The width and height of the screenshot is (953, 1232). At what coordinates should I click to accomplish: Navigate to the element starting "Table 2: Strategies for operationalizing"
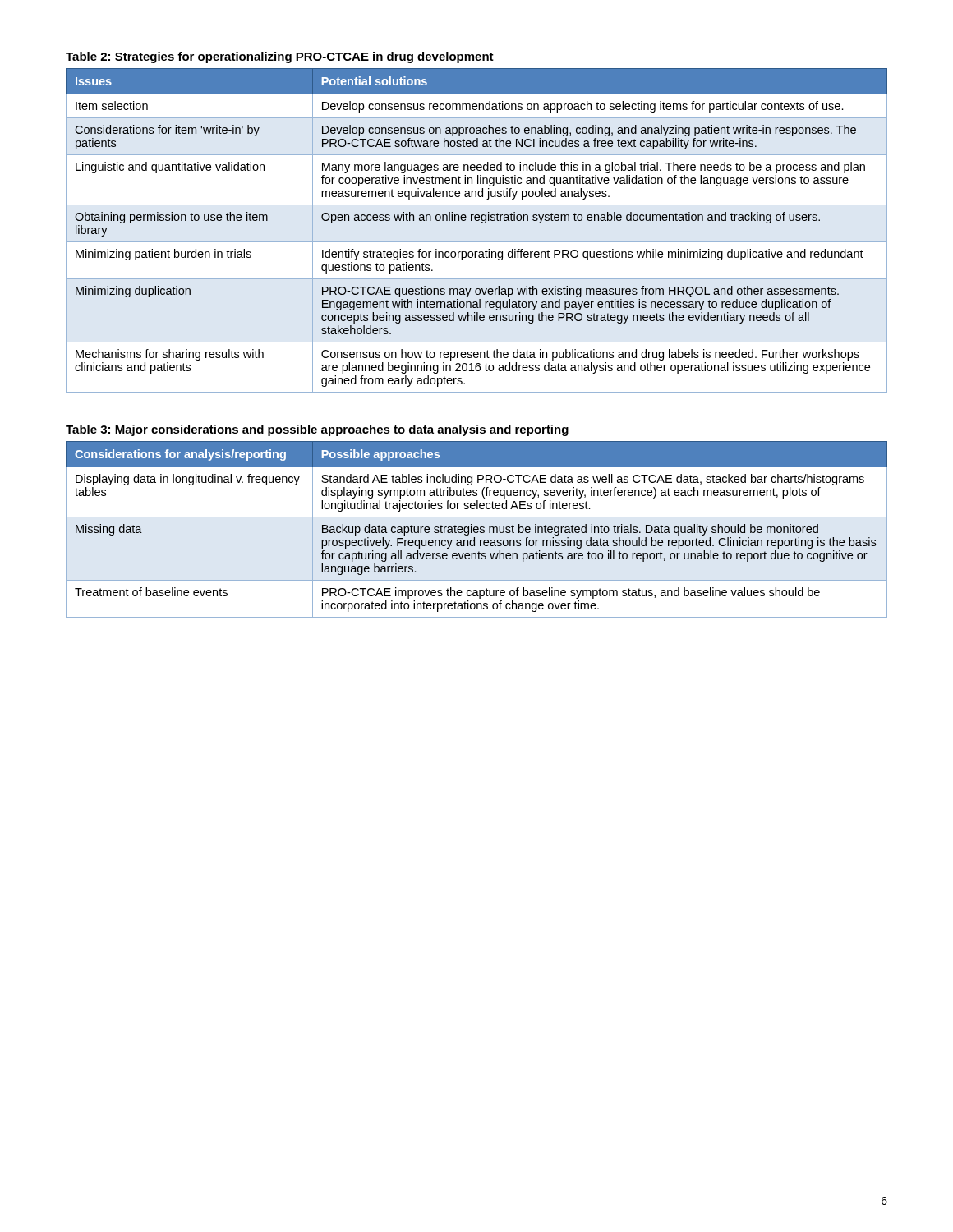[280, 56]
